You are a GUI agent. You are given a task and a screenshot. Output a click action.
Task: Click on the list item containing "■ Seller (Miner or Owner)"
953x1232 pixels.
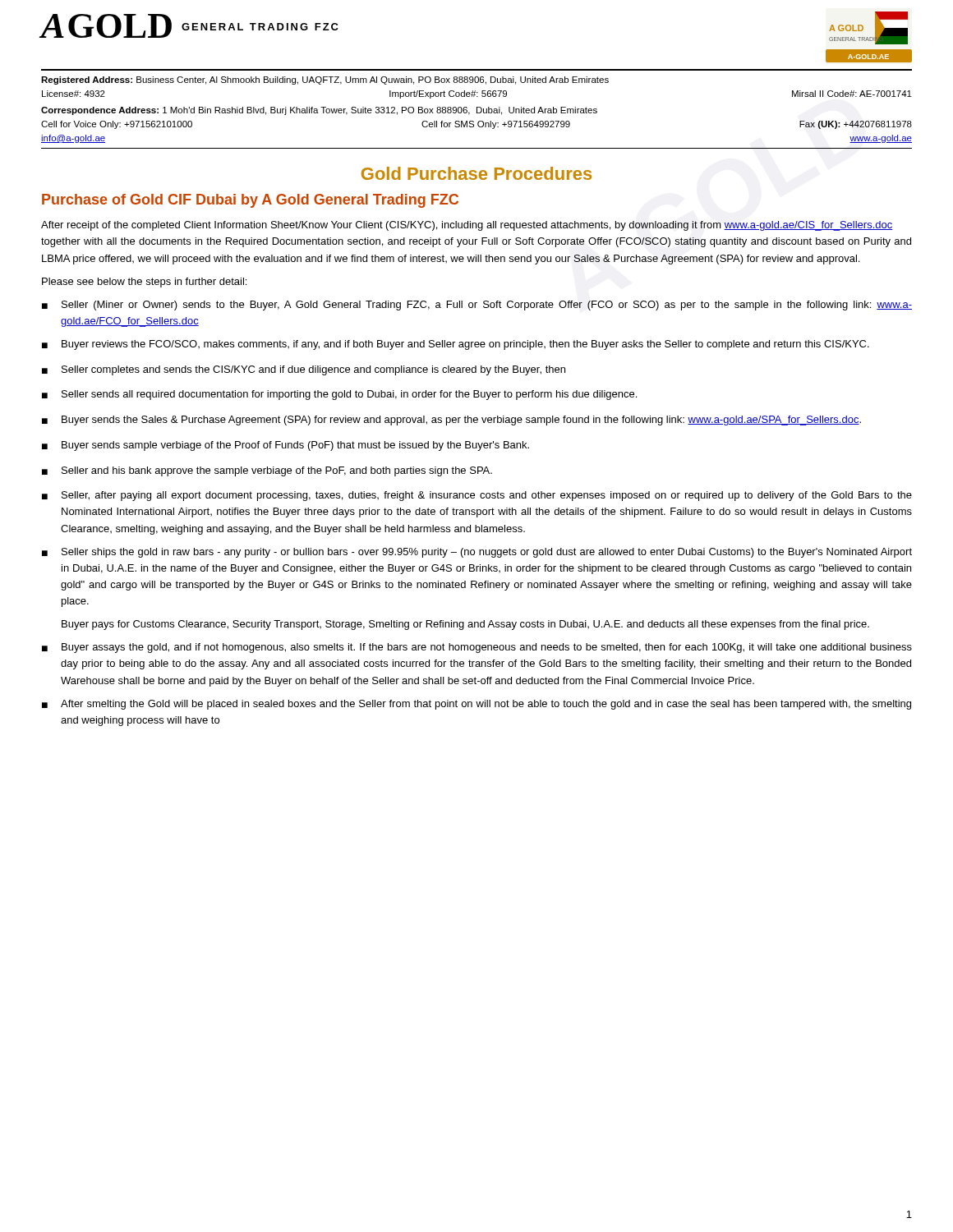coord(476,313)
